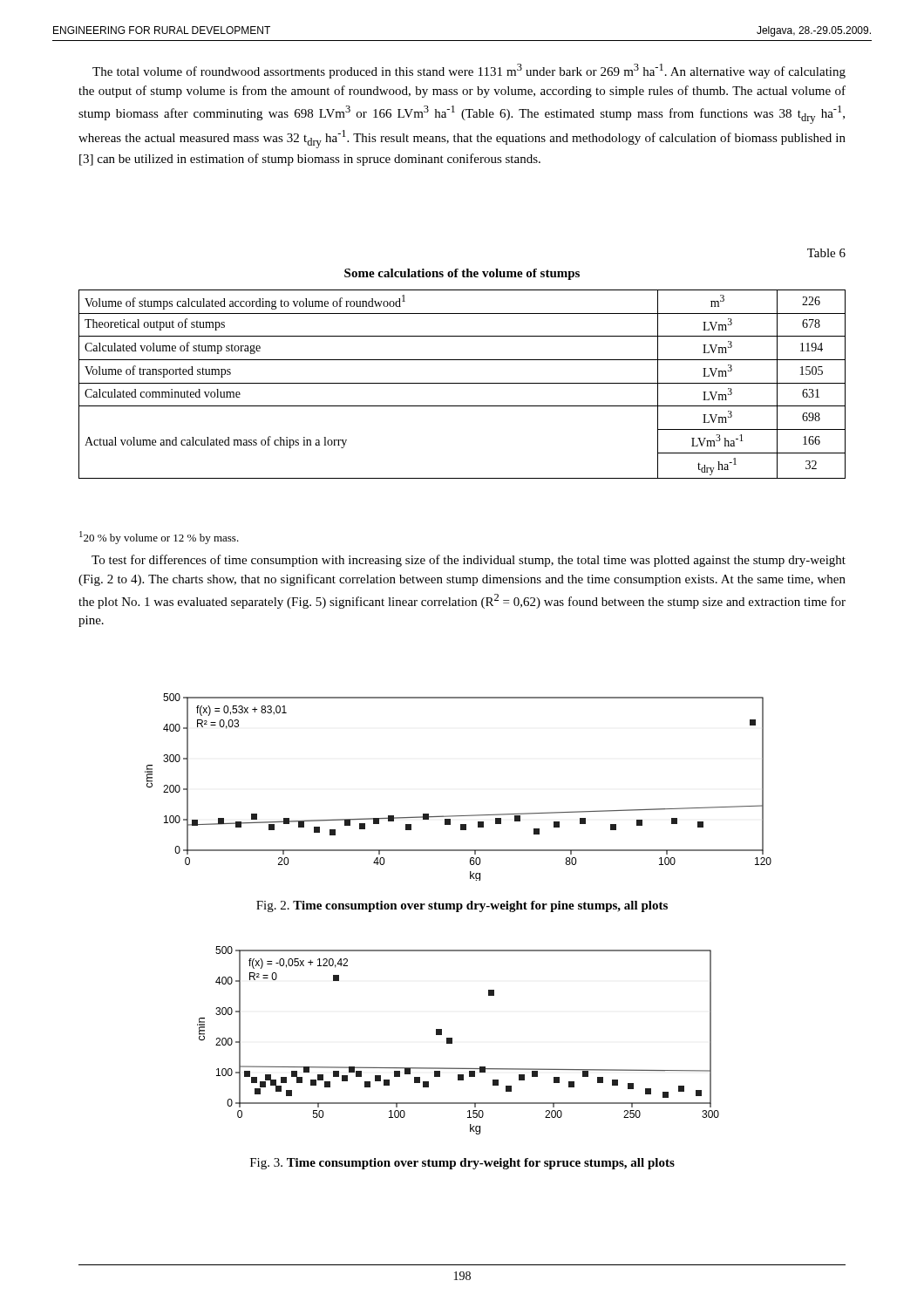924x1308 pixels.
Task: Click on the region starting "To test for differences"
Action: (x=462, y=590)
